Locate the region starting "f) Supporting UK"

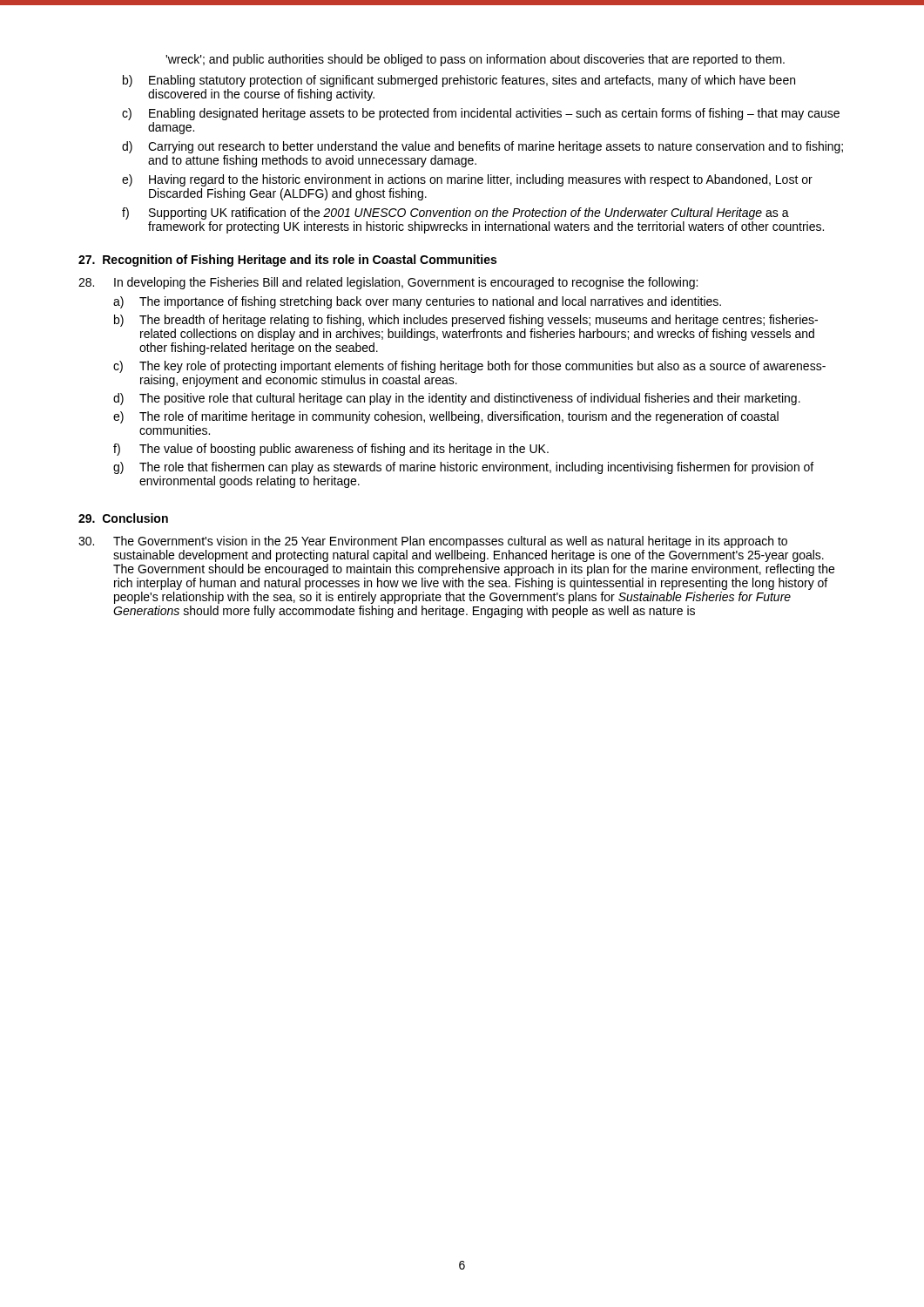[x=484, y=220]
